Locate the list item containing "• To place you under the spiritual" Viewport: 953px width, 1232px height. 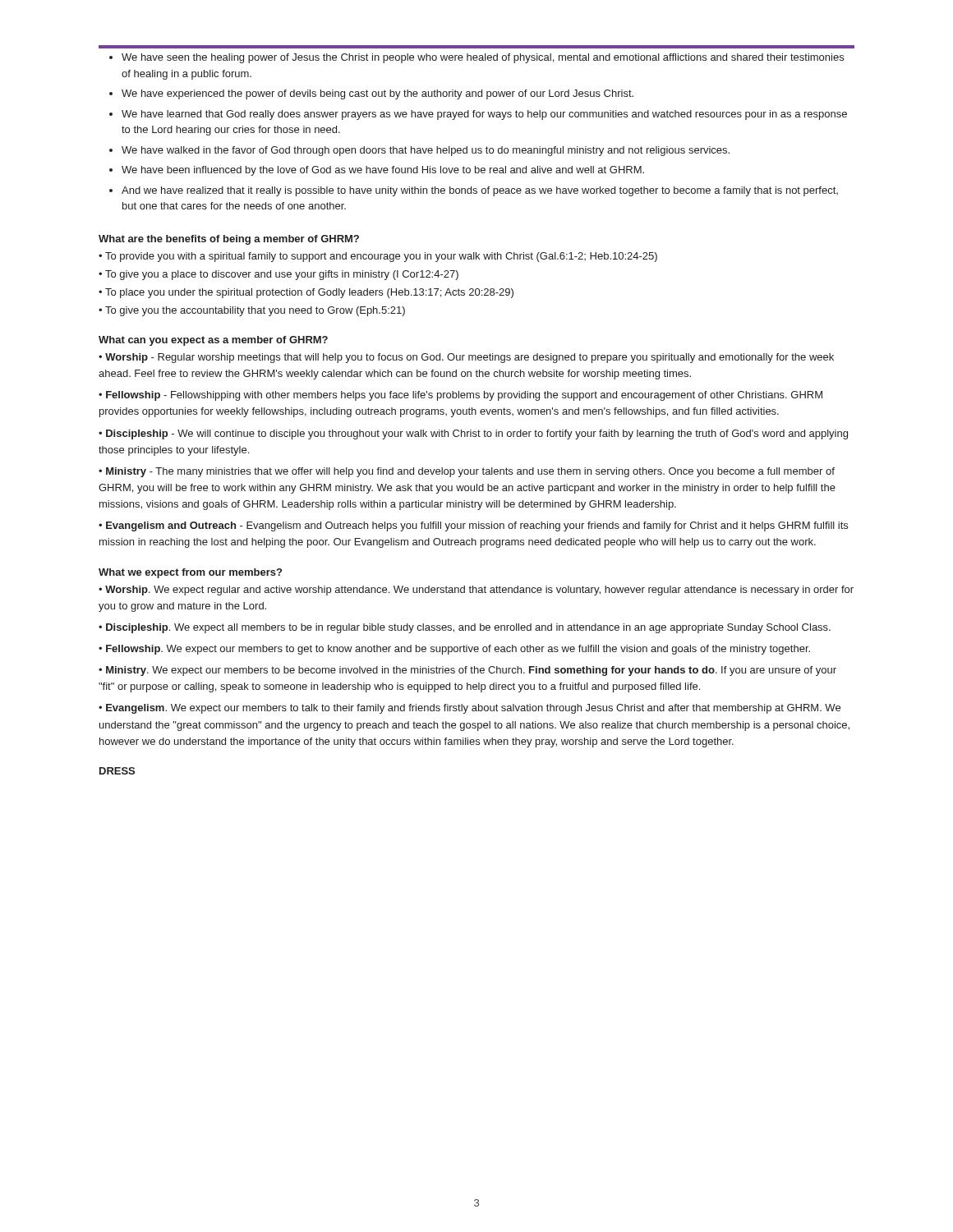(306, 292)
